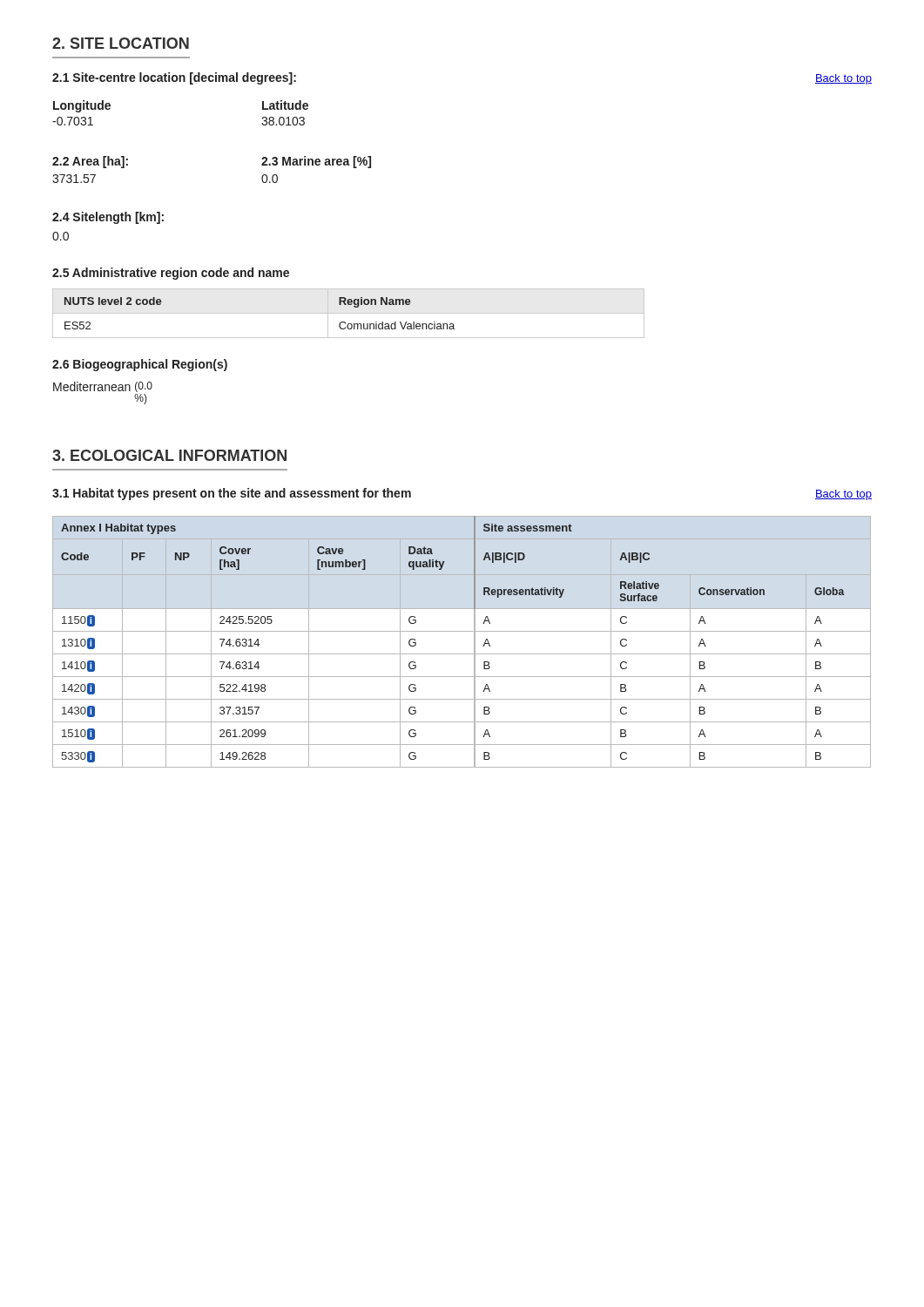924x1307 pixels.
Task: Locate the passage starting "Latitude 38.0103"
Action: tap(285, 105)
